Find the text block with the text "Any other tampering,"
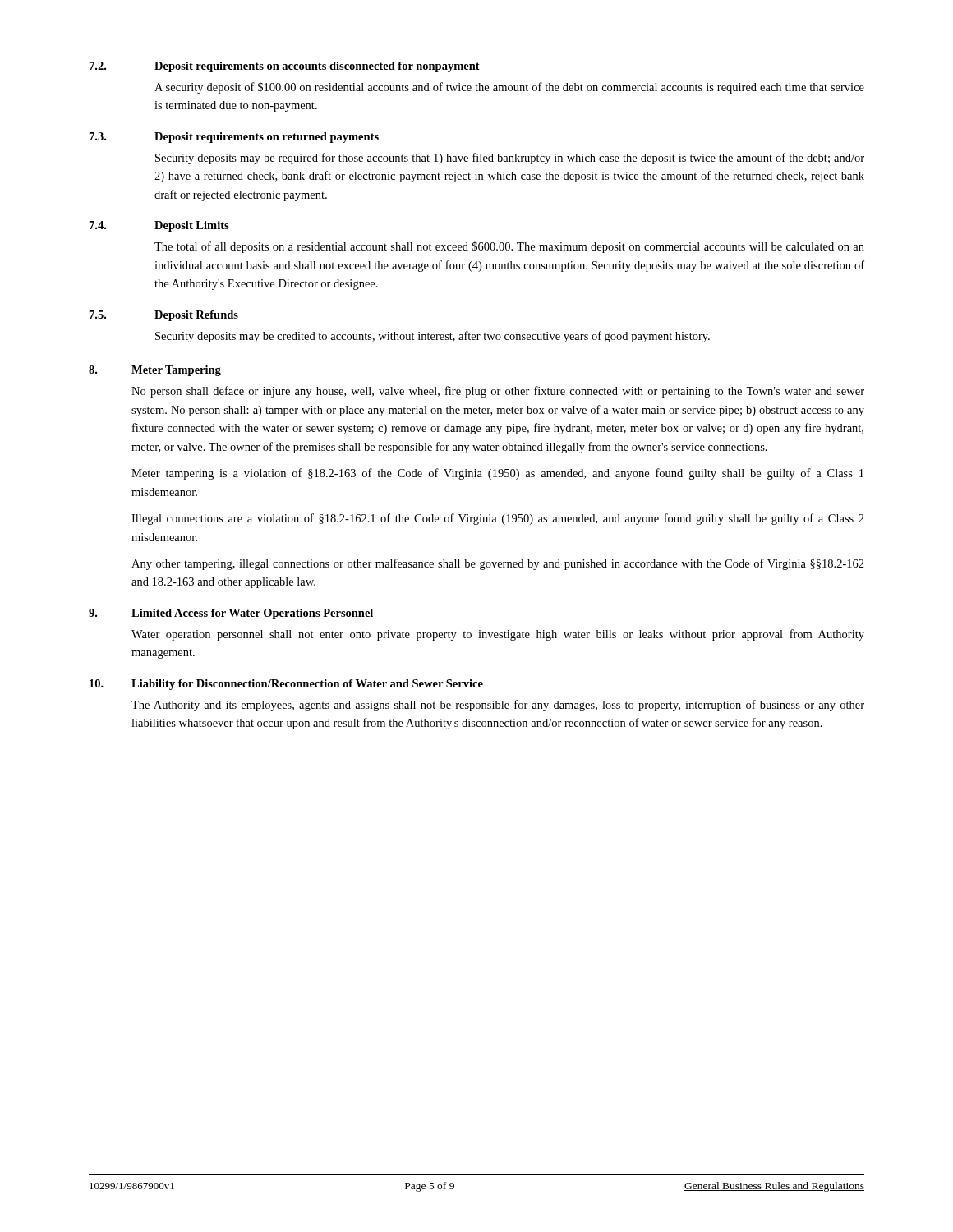Screen dimensions: 1232x953 pos(498,573)
